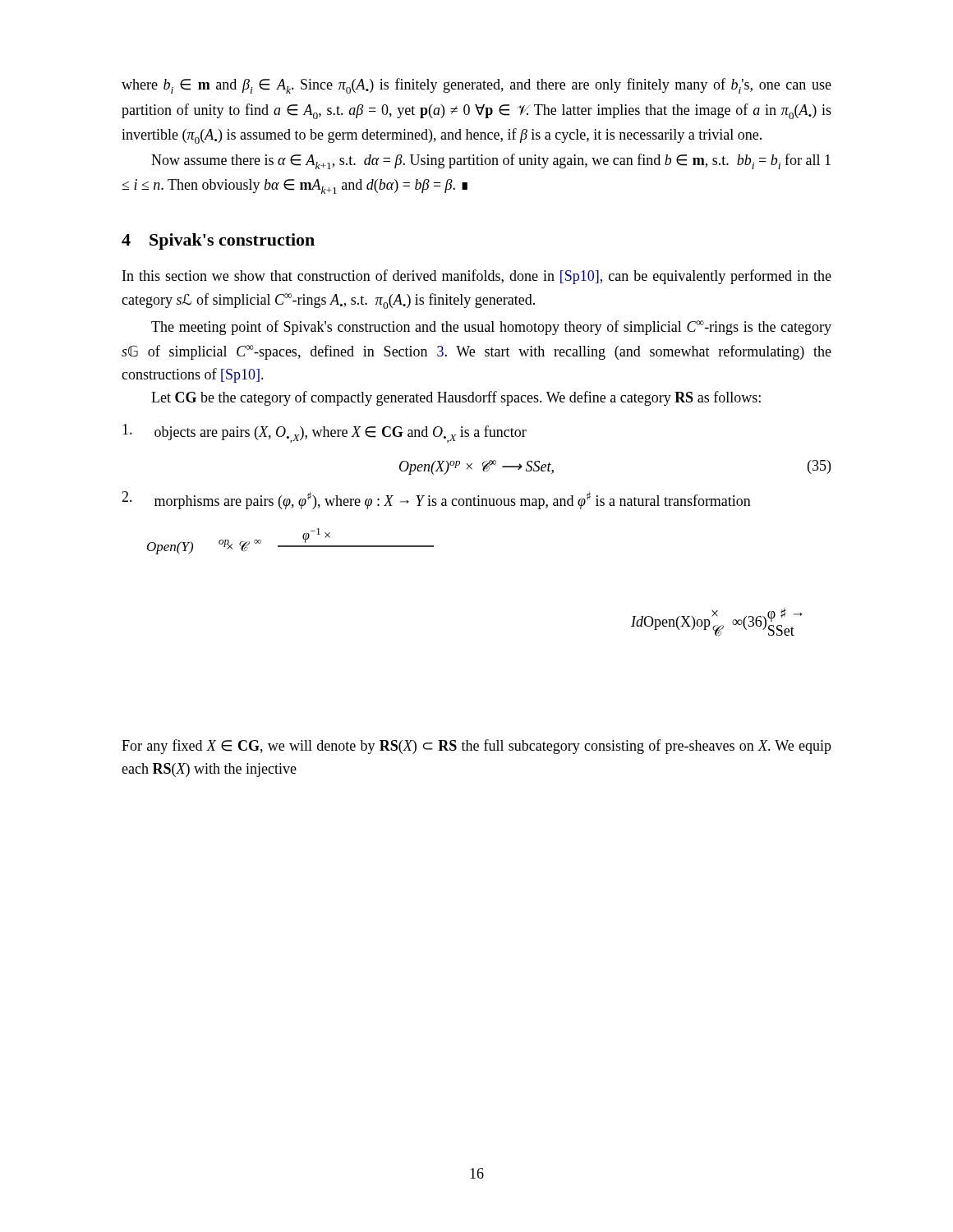Locate the math figure
The height and width of the screenshot is (1232, 953).
click(476, 623)
